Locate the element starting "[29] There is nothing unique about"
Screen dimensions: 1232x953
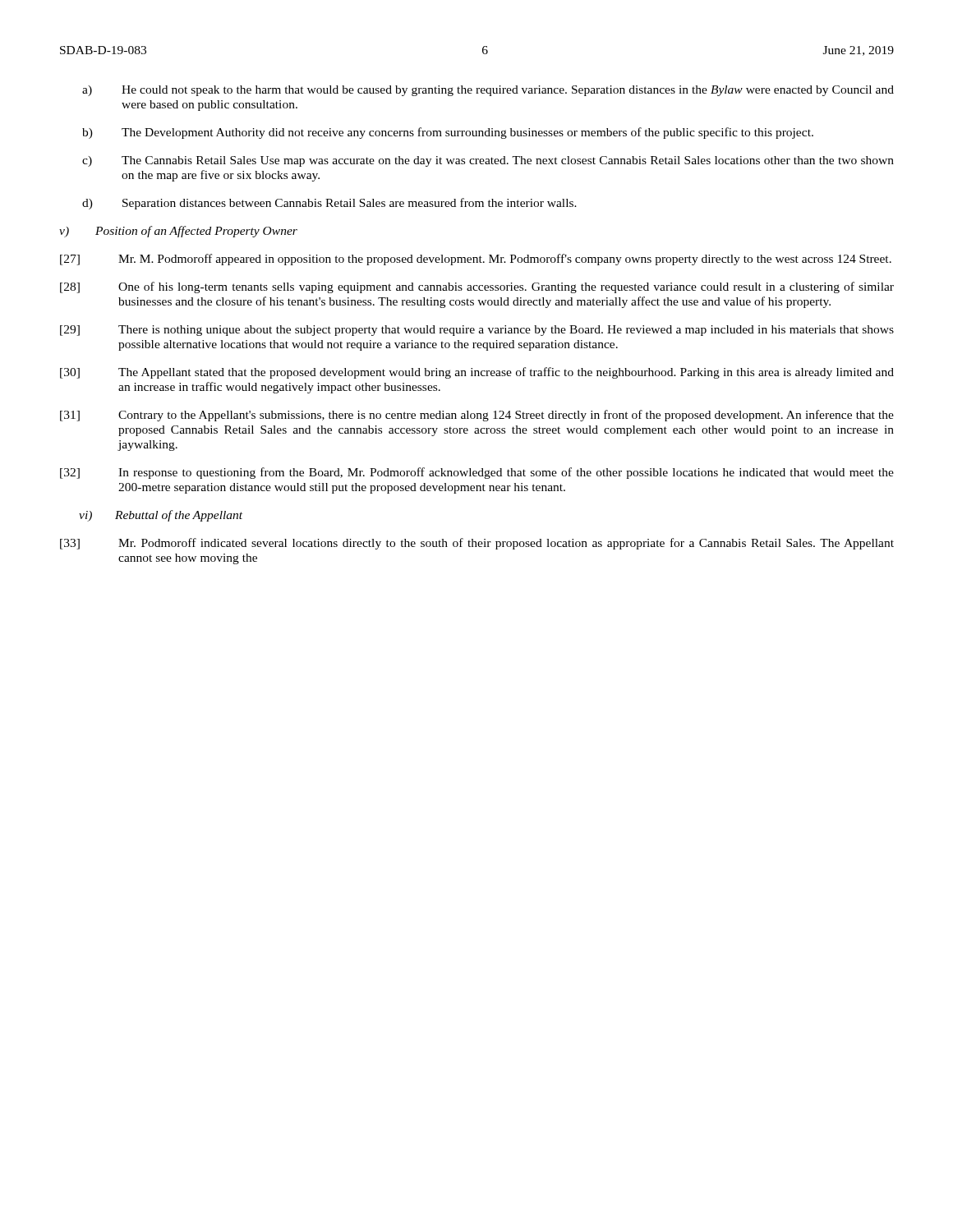476,337
